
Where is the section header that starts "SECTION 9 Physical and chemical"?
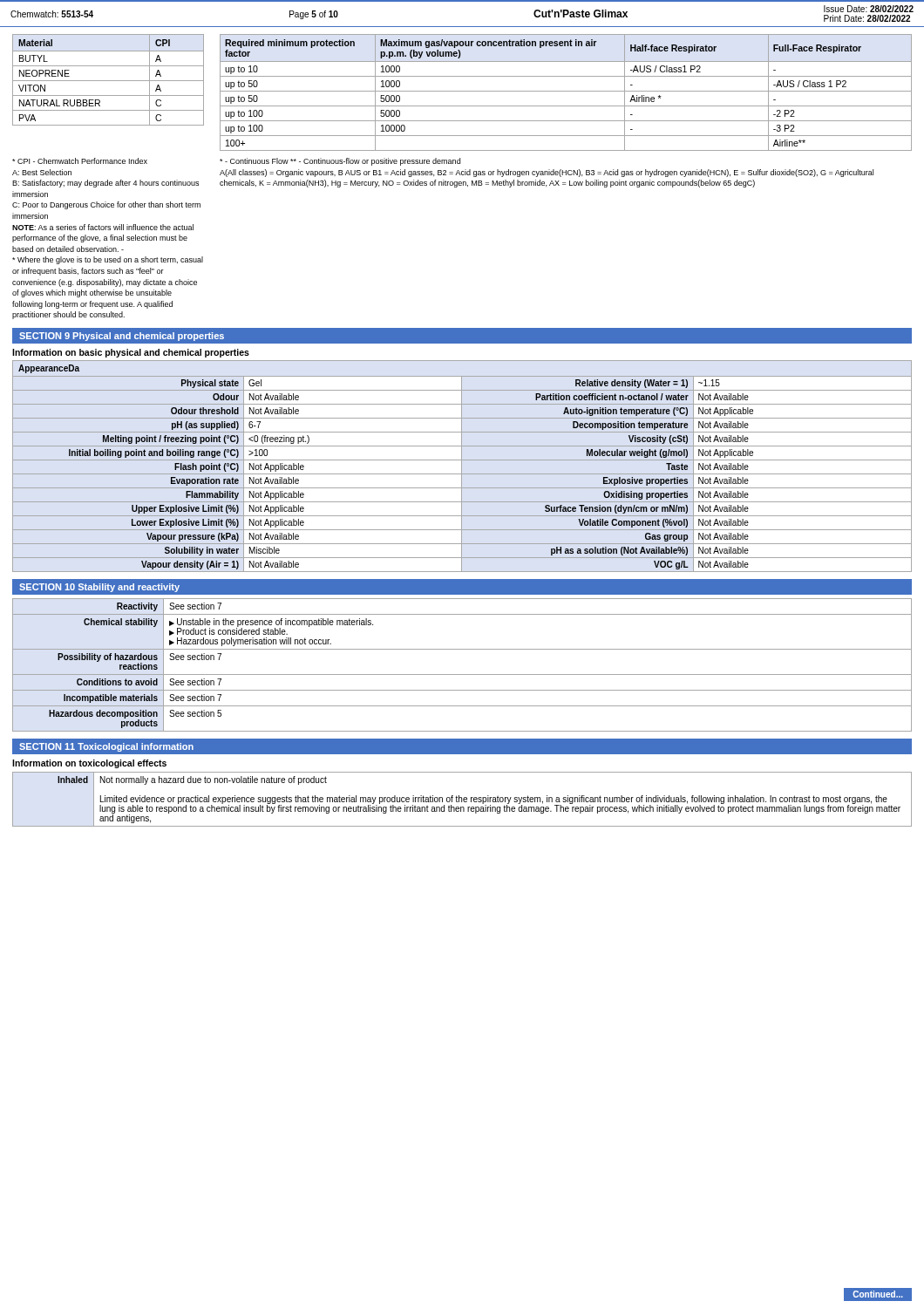coord(122,336)
